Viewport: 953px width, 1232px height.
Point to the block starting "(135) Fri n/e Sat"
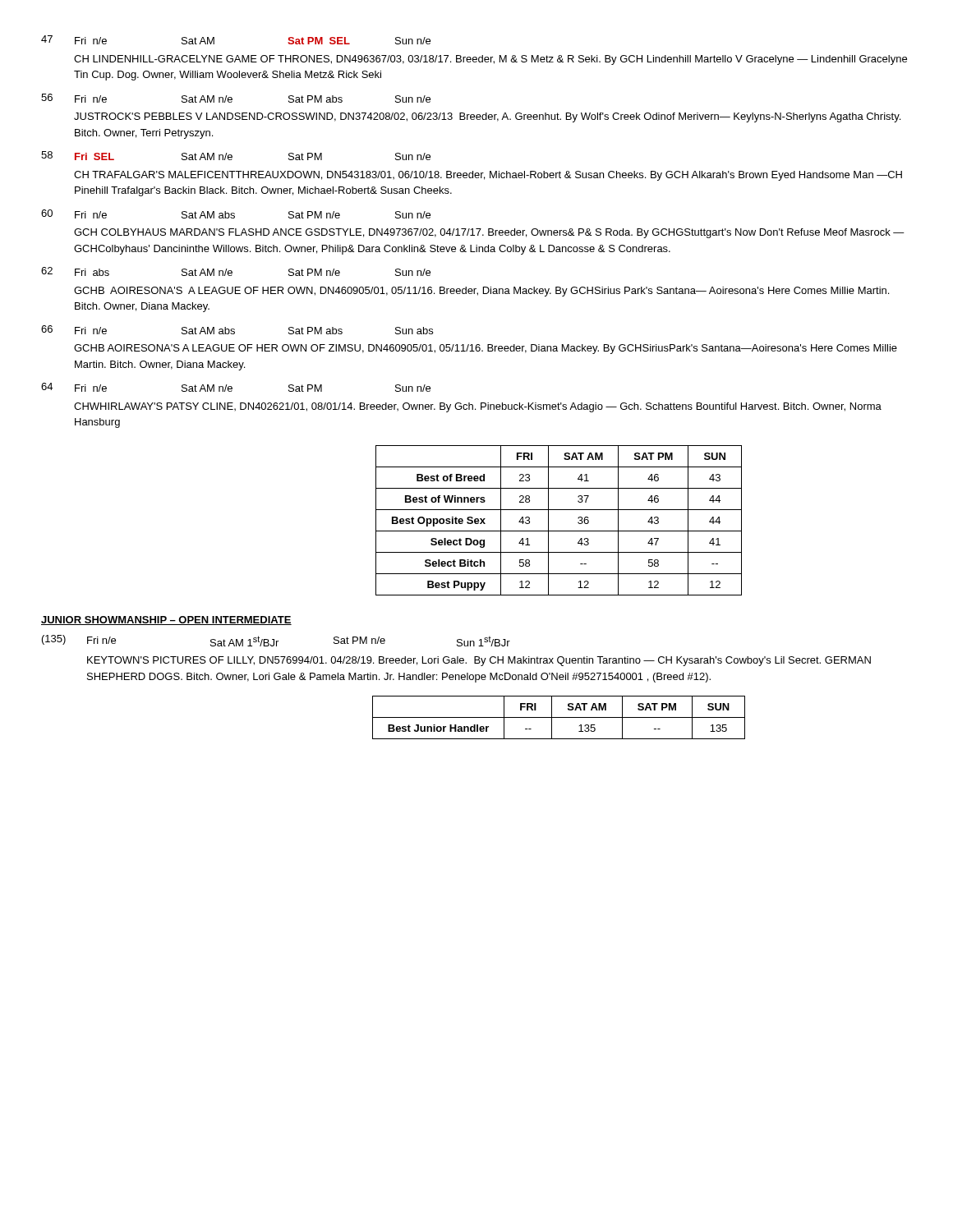pos(476,658)
